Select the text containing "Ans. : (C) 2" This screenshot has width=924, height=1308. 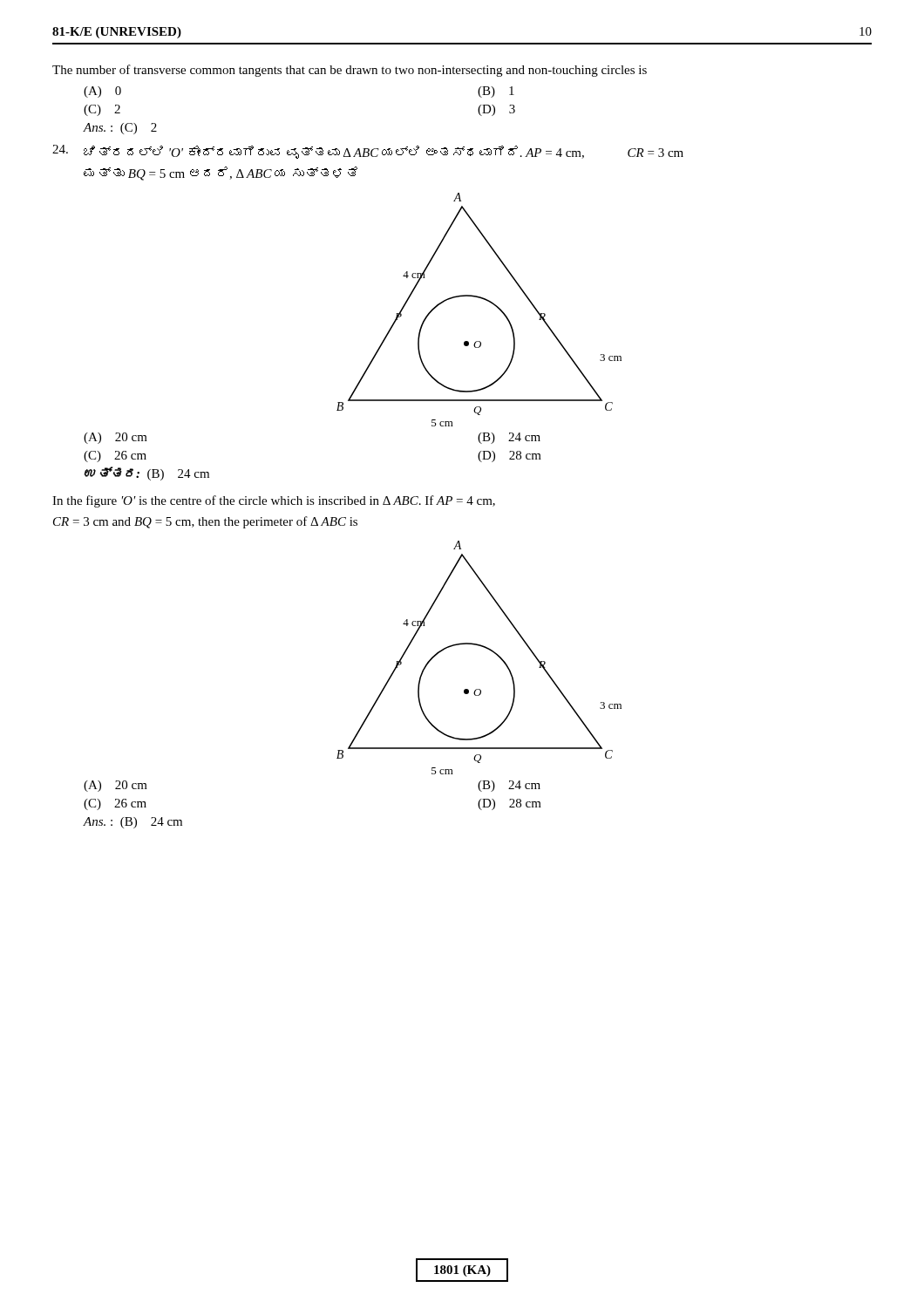coord(120,127)
